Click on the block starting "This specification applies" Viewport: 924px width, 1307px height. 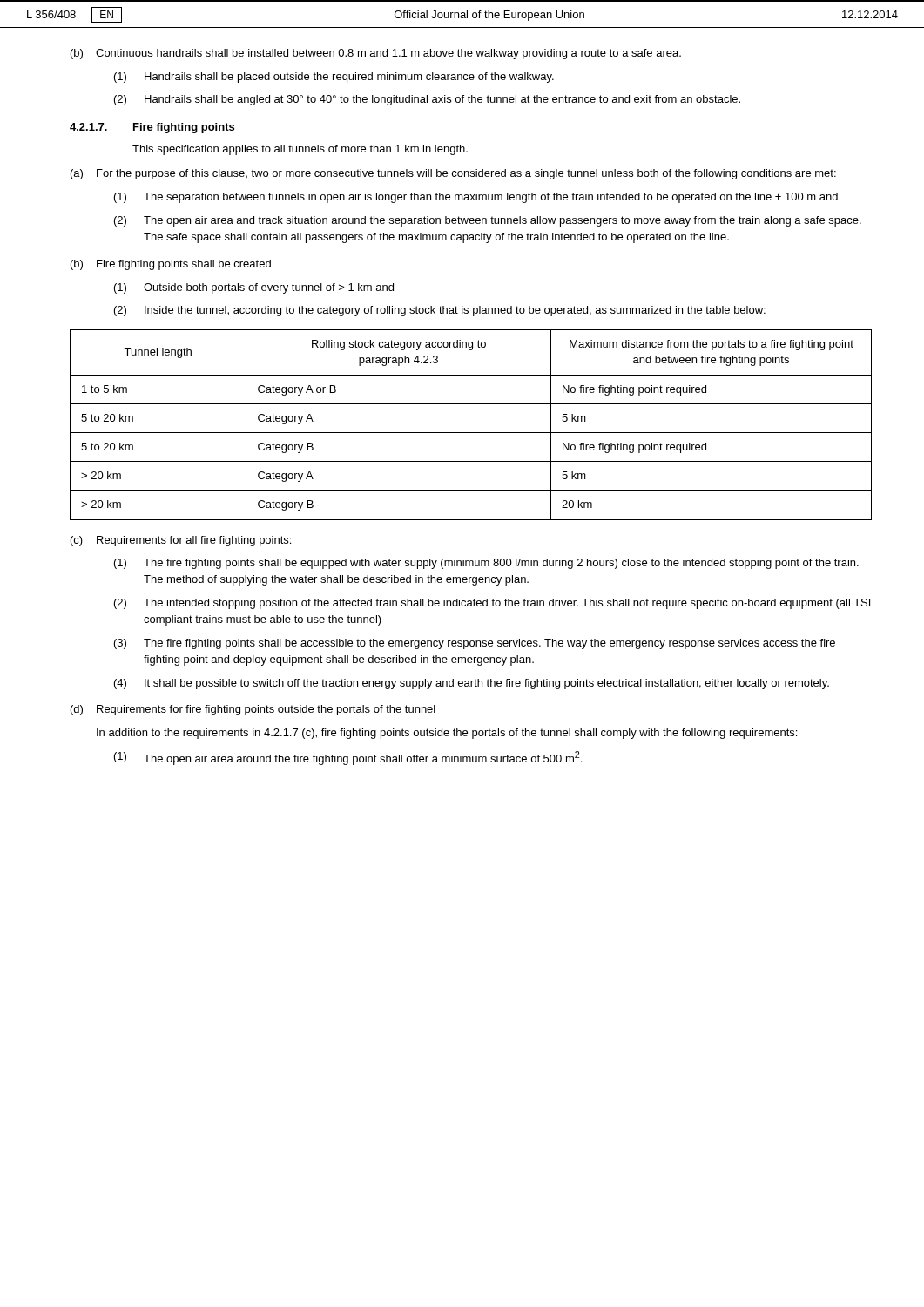coord(300,148)
